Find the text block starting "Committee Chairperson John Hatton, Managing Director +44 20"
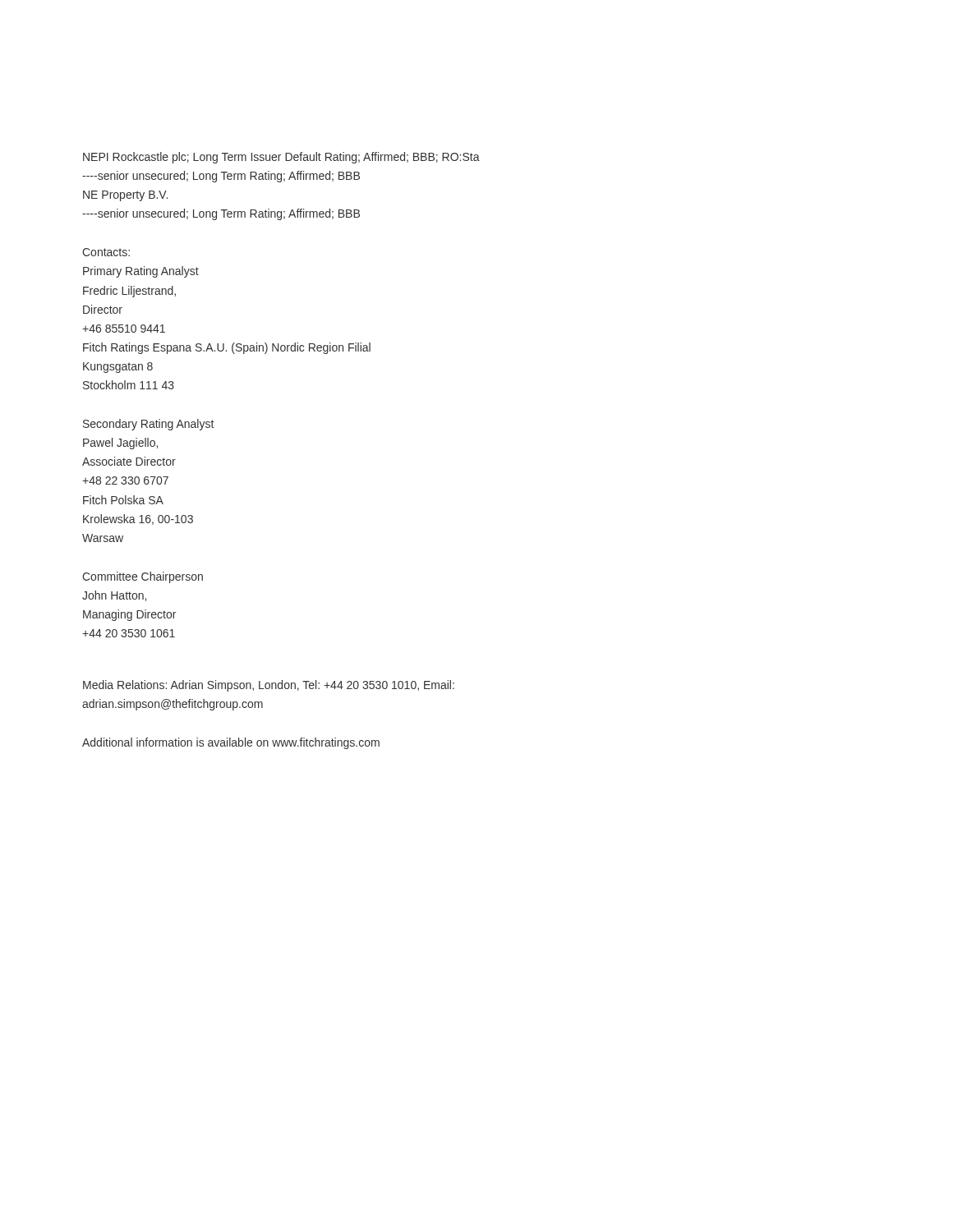Screen dimensions: 1232x953 (143, 577)
